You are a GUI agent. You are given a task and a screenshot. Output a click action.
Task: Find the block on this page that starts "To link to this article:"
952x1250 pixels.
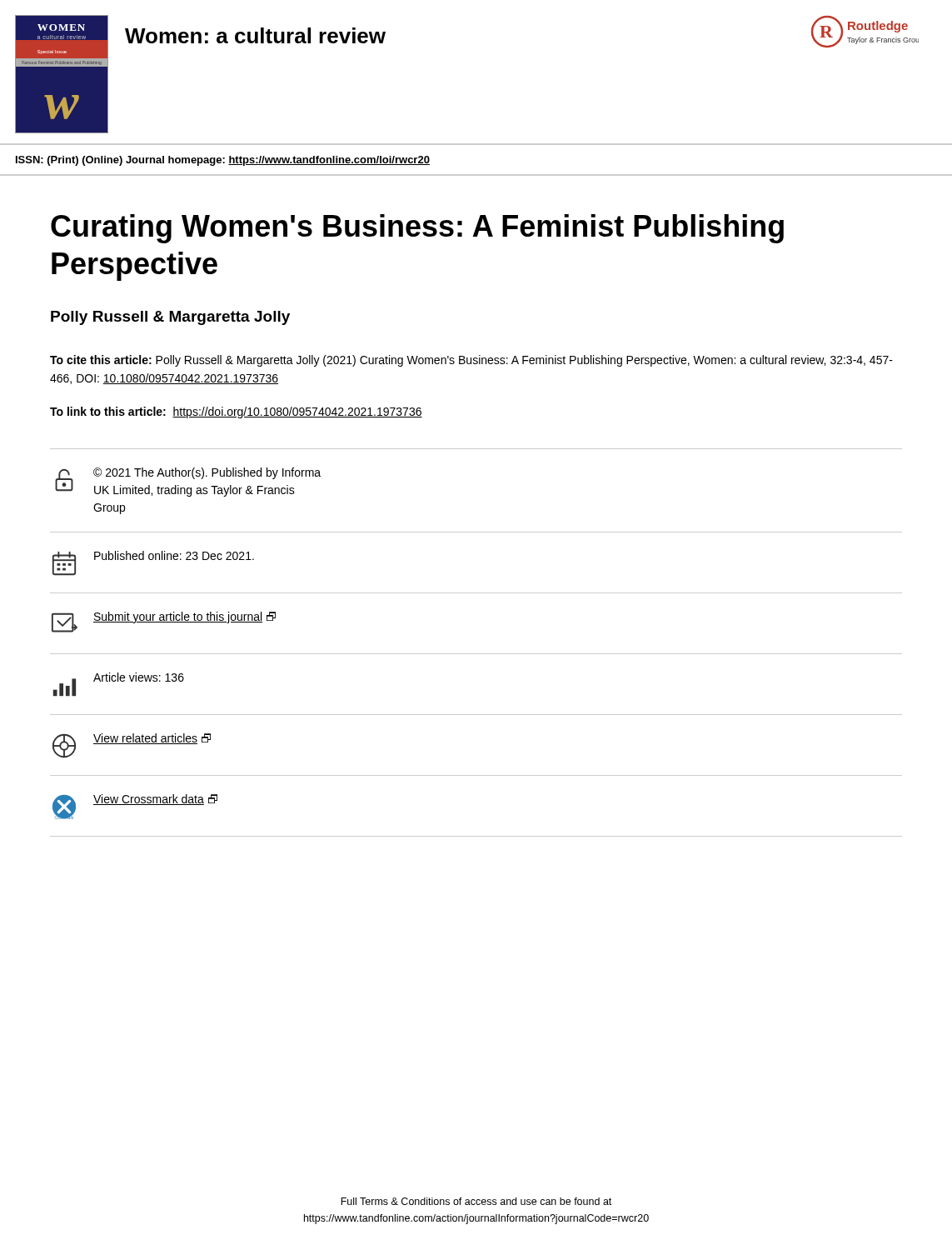236,412
